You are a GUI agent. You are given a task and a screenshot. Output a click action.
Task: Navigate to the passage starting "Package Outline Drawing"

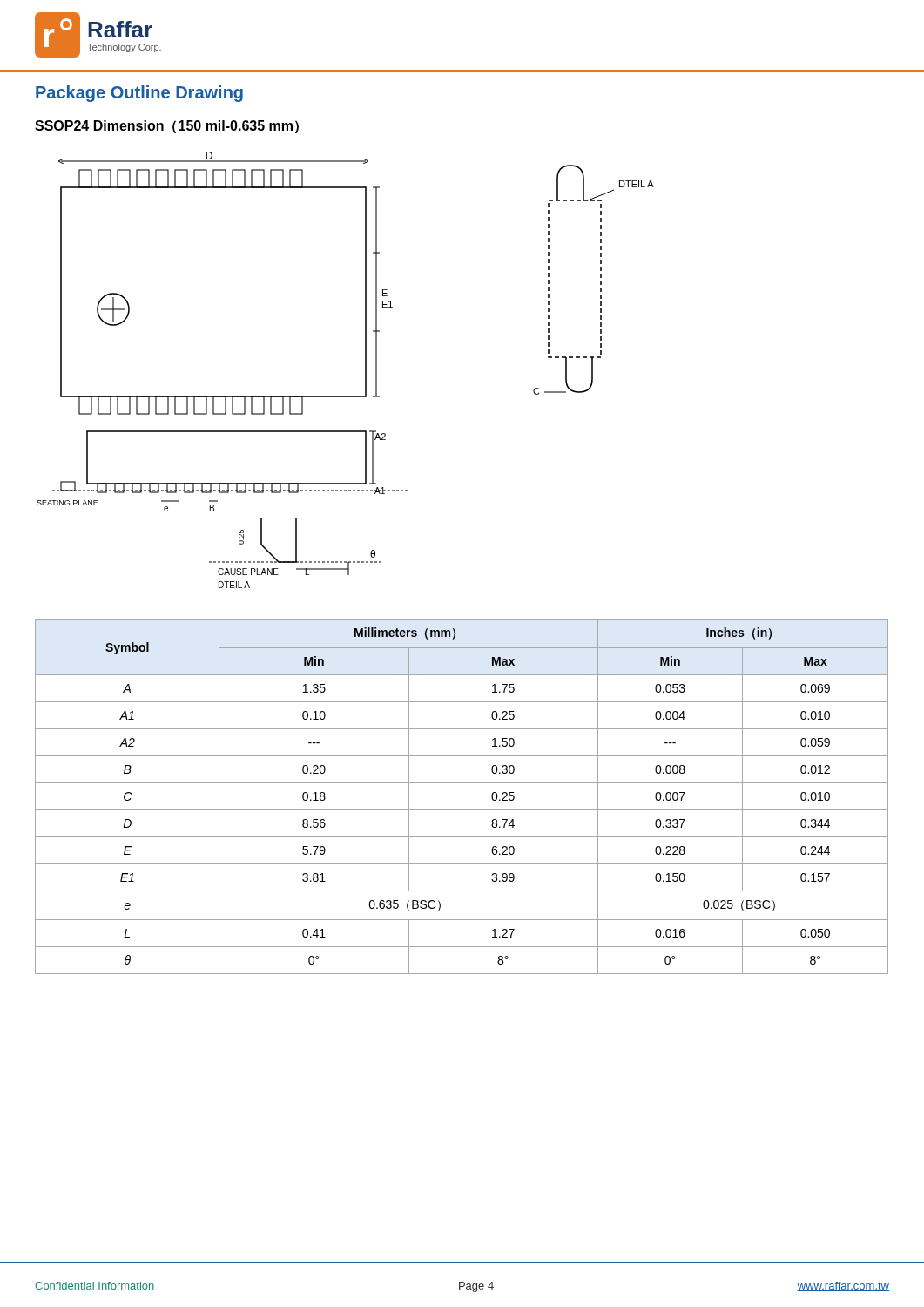pyautogui.click(x=139, y=92)
